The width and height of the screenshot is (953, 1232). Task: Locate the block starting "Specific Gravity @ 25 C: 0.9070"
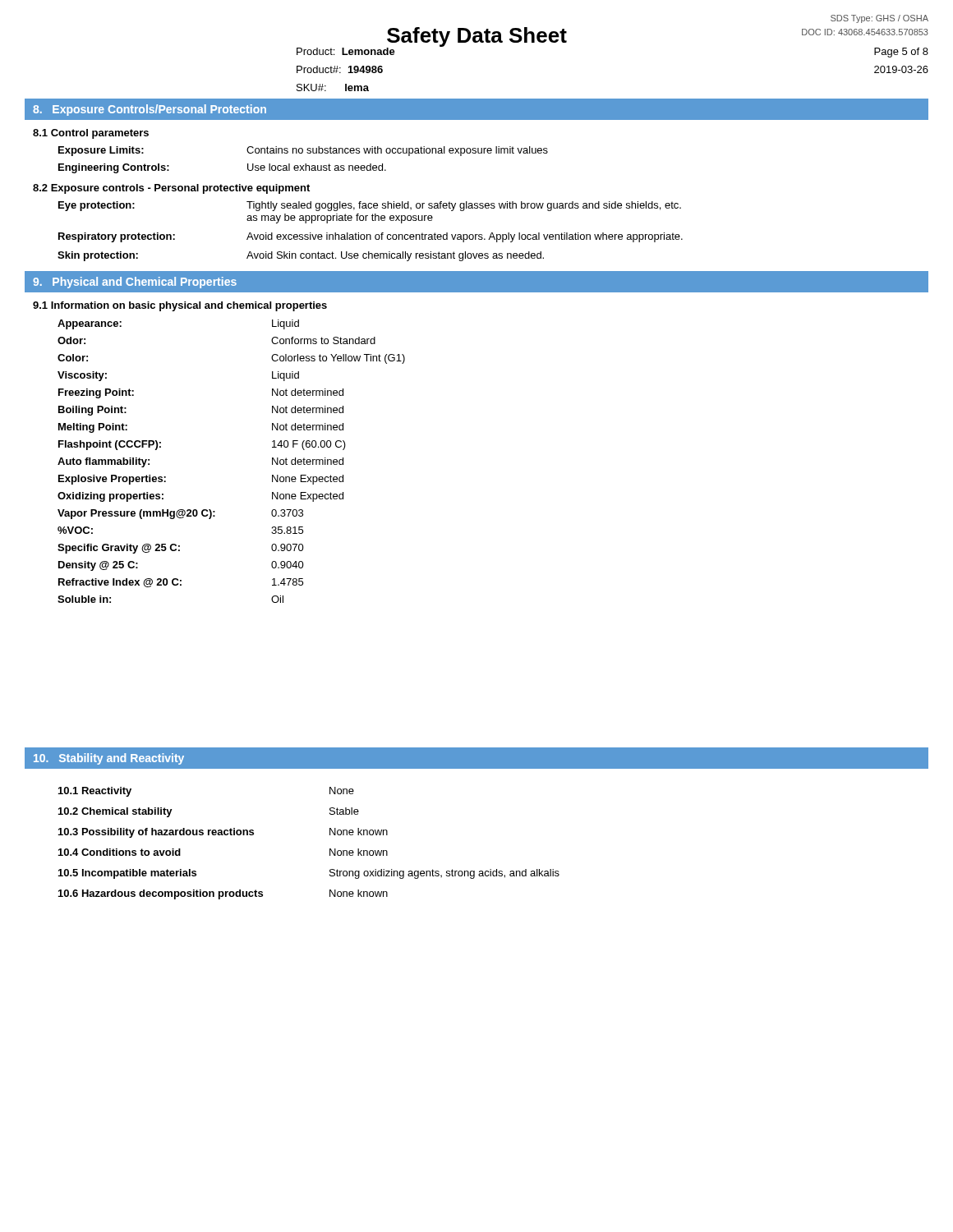click(181, 547)
